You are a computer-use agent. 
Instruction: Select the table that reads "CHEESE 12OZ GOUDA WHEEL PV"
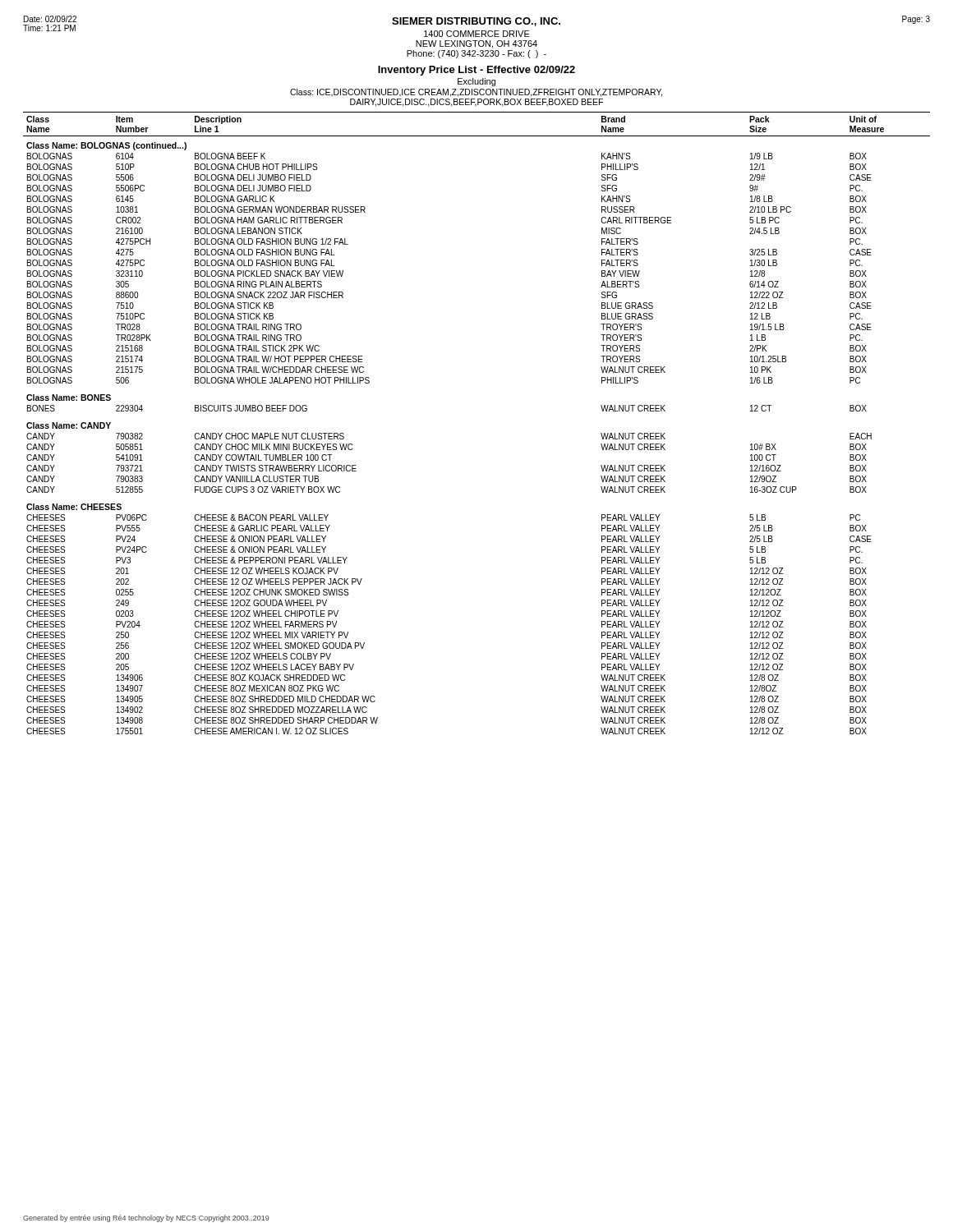click(x=476, y=424)
